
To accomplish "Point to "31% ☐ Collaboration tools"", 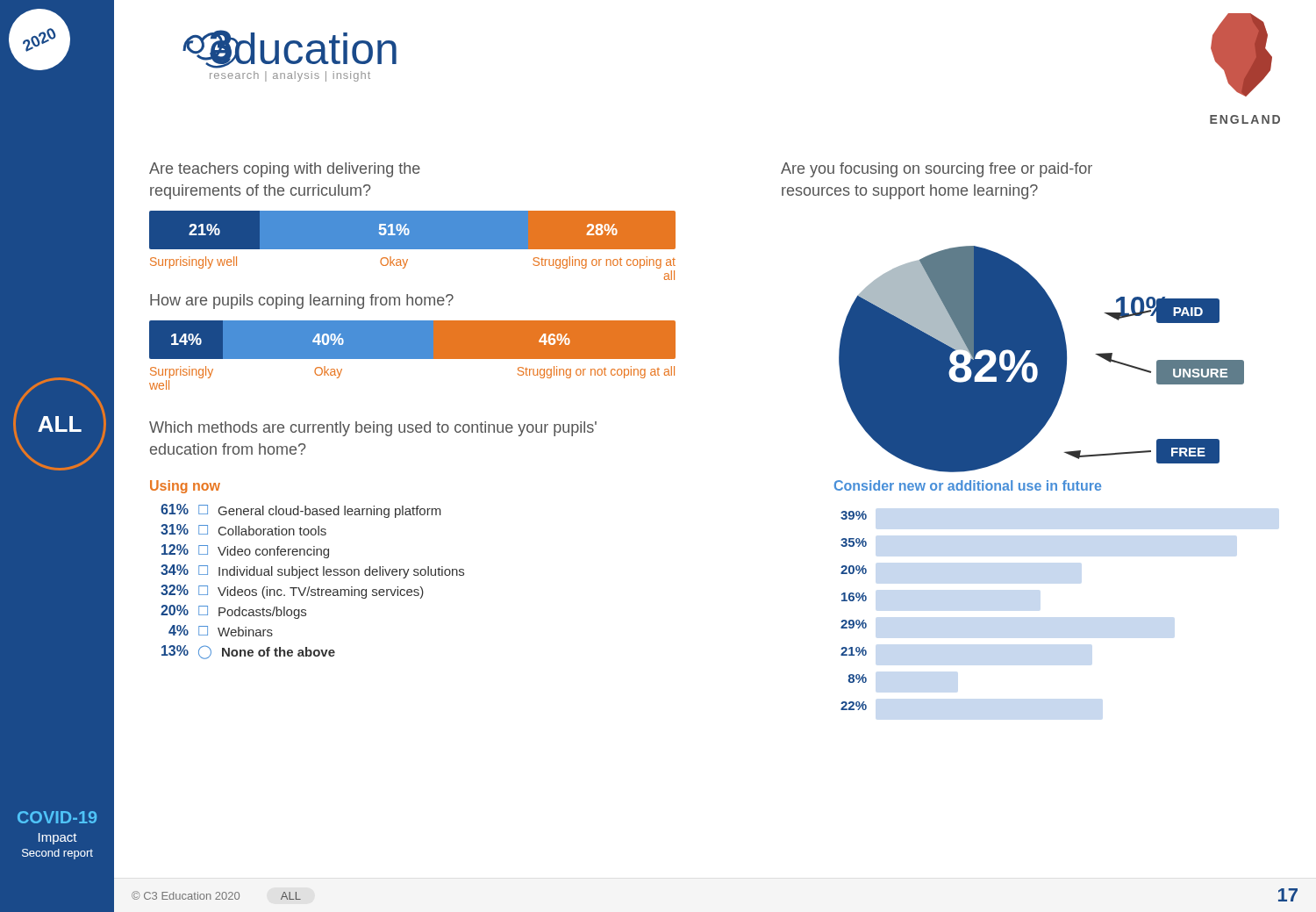I will [238, 530].
